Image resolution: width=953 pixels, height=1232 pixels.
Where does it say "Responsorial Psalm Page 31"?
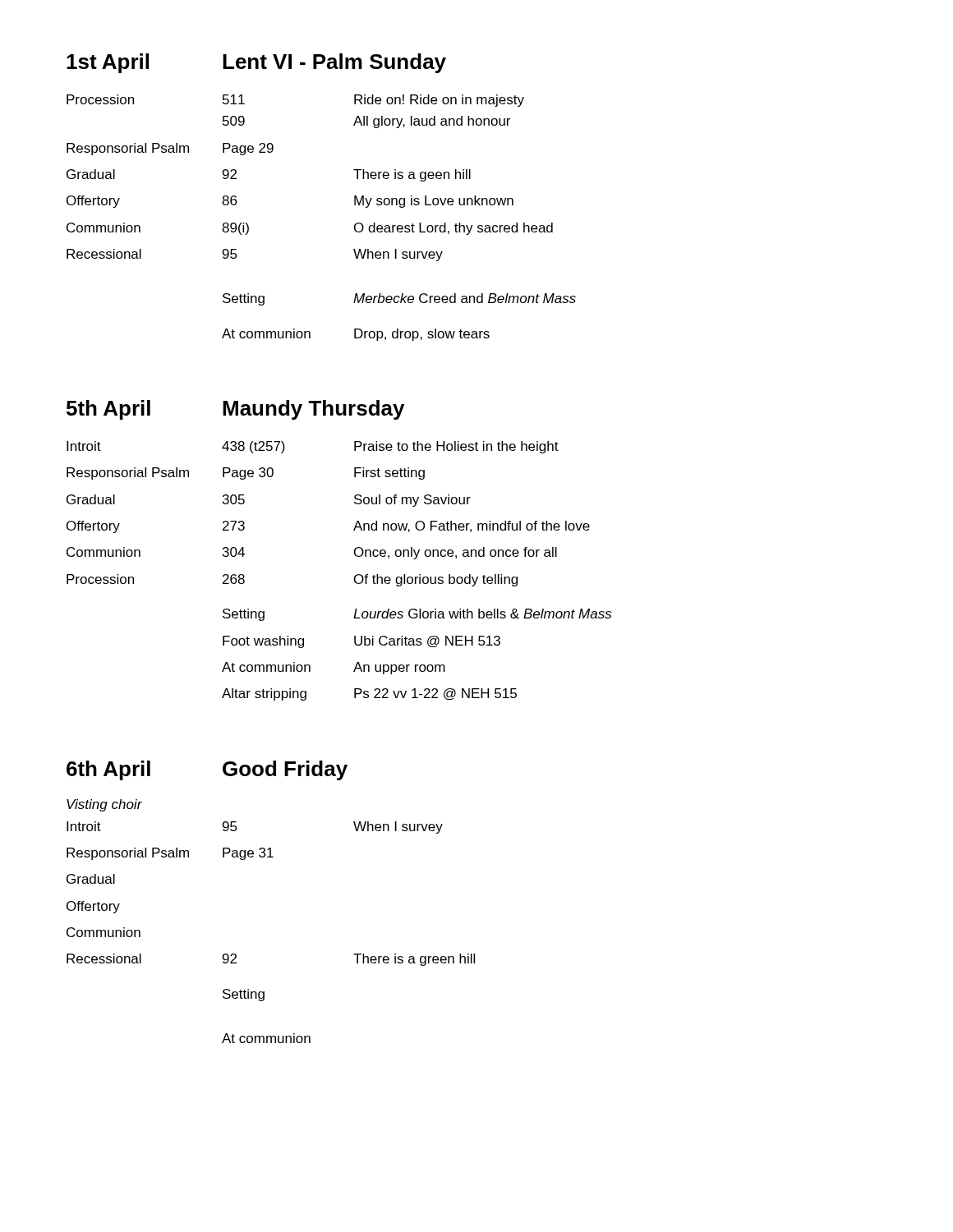click(x=170, y=854)
